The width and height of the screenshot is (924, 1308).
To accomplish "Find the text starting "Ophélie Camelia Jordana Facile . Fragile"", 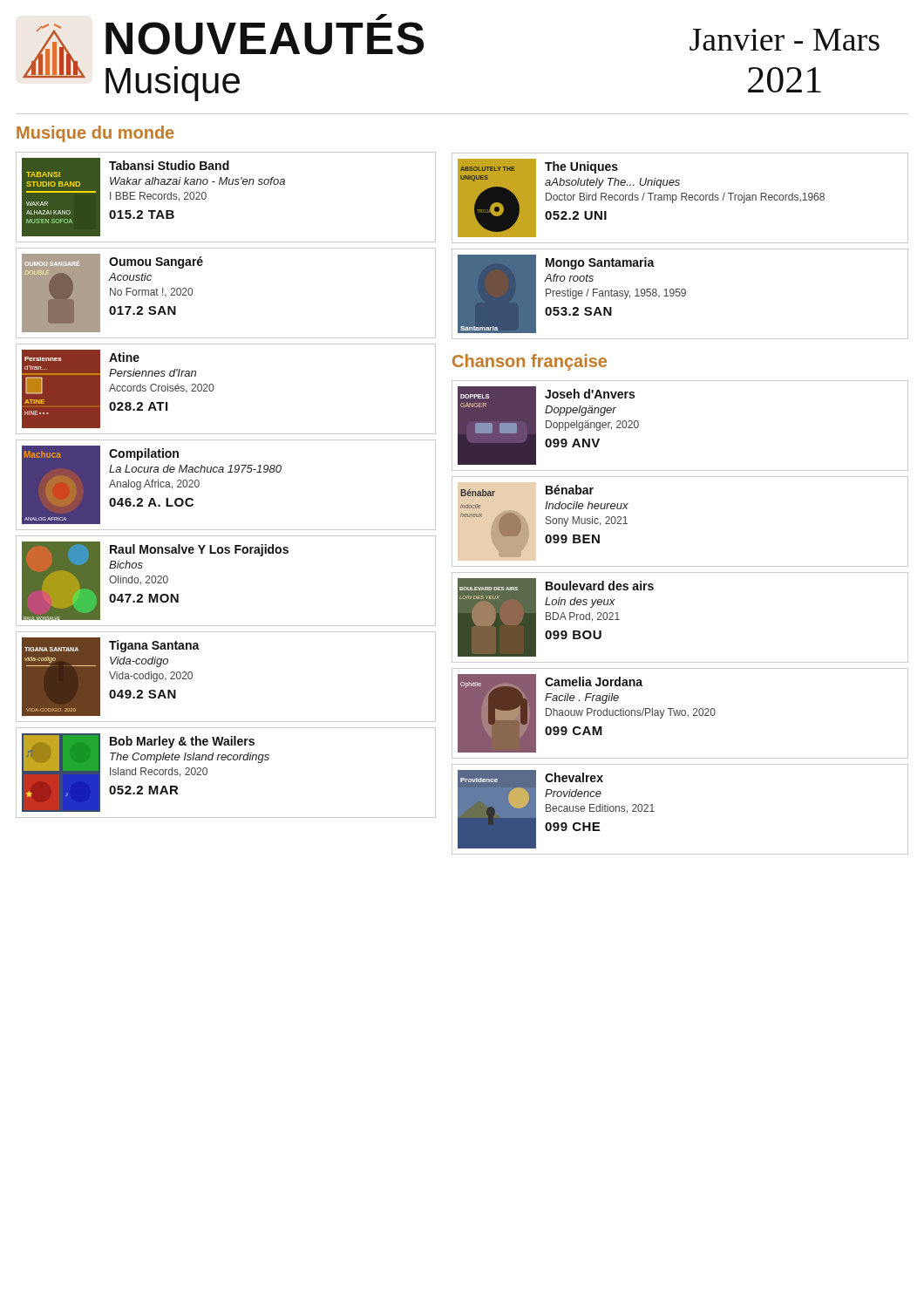I will click(x=679, y=714).
